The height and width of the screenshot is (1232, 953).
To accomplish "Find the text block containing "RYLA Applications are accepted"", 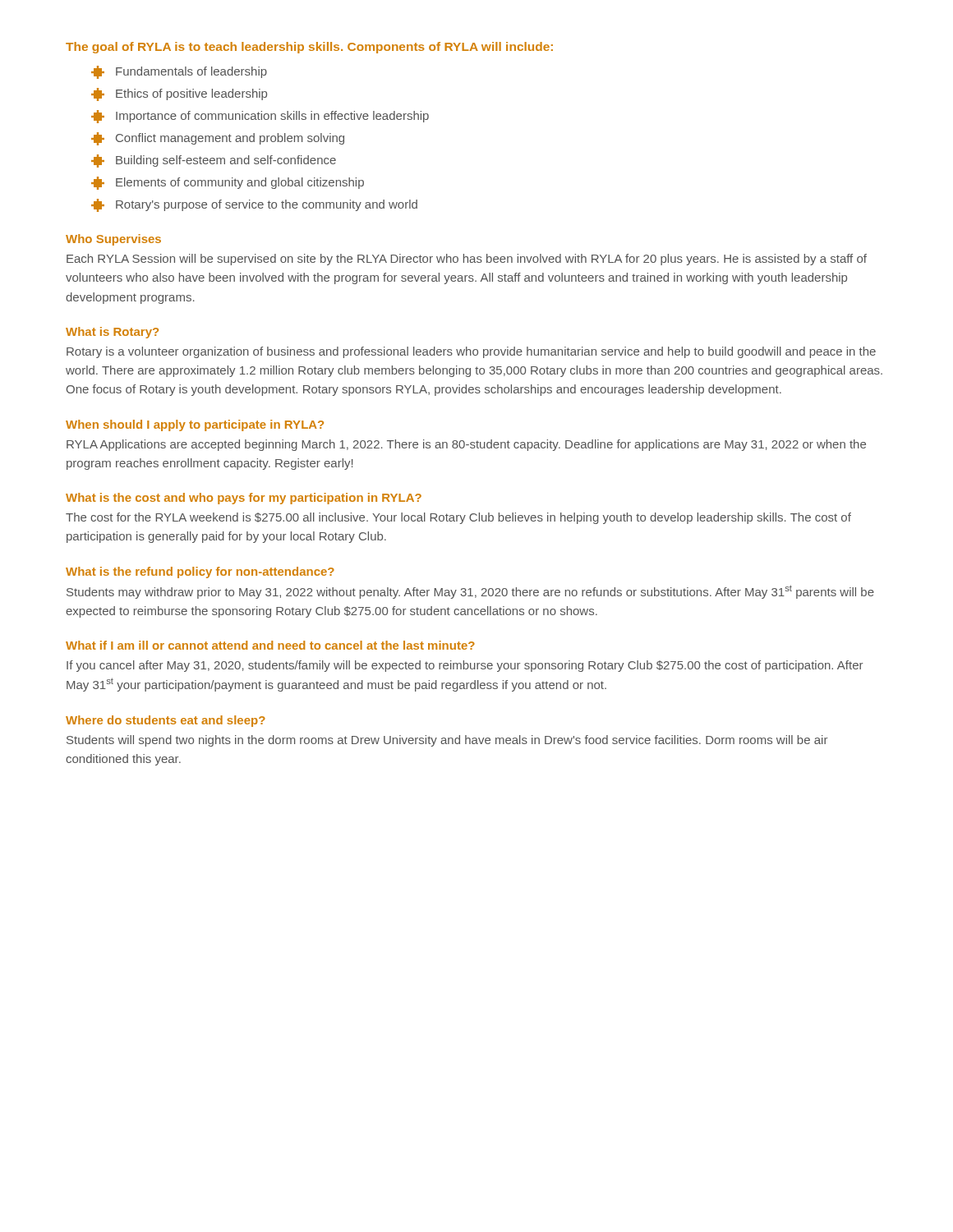I will coord(466,453).
